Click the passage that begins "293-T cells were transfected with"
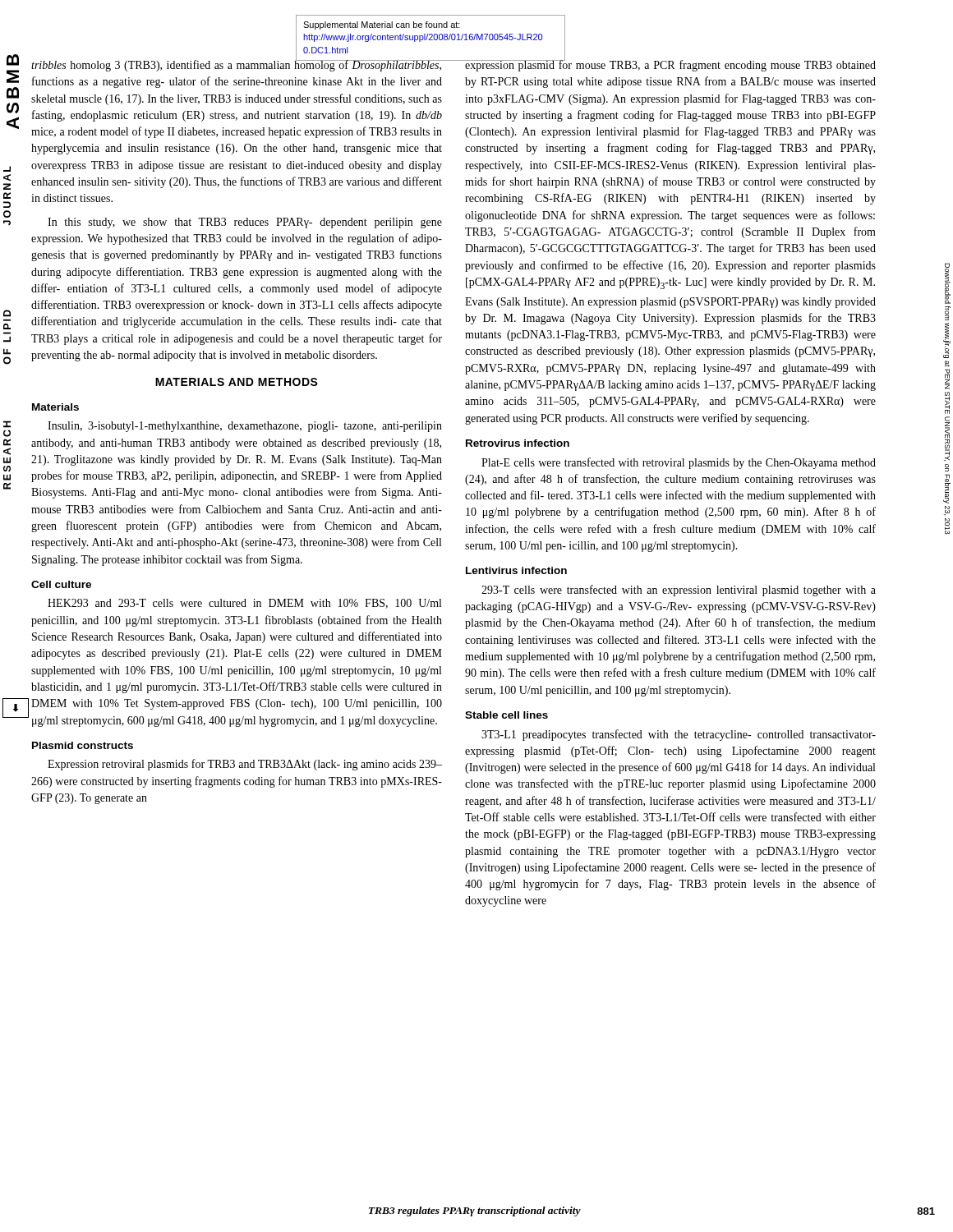Screen dimensions: 1232x953 pos(670,641)
